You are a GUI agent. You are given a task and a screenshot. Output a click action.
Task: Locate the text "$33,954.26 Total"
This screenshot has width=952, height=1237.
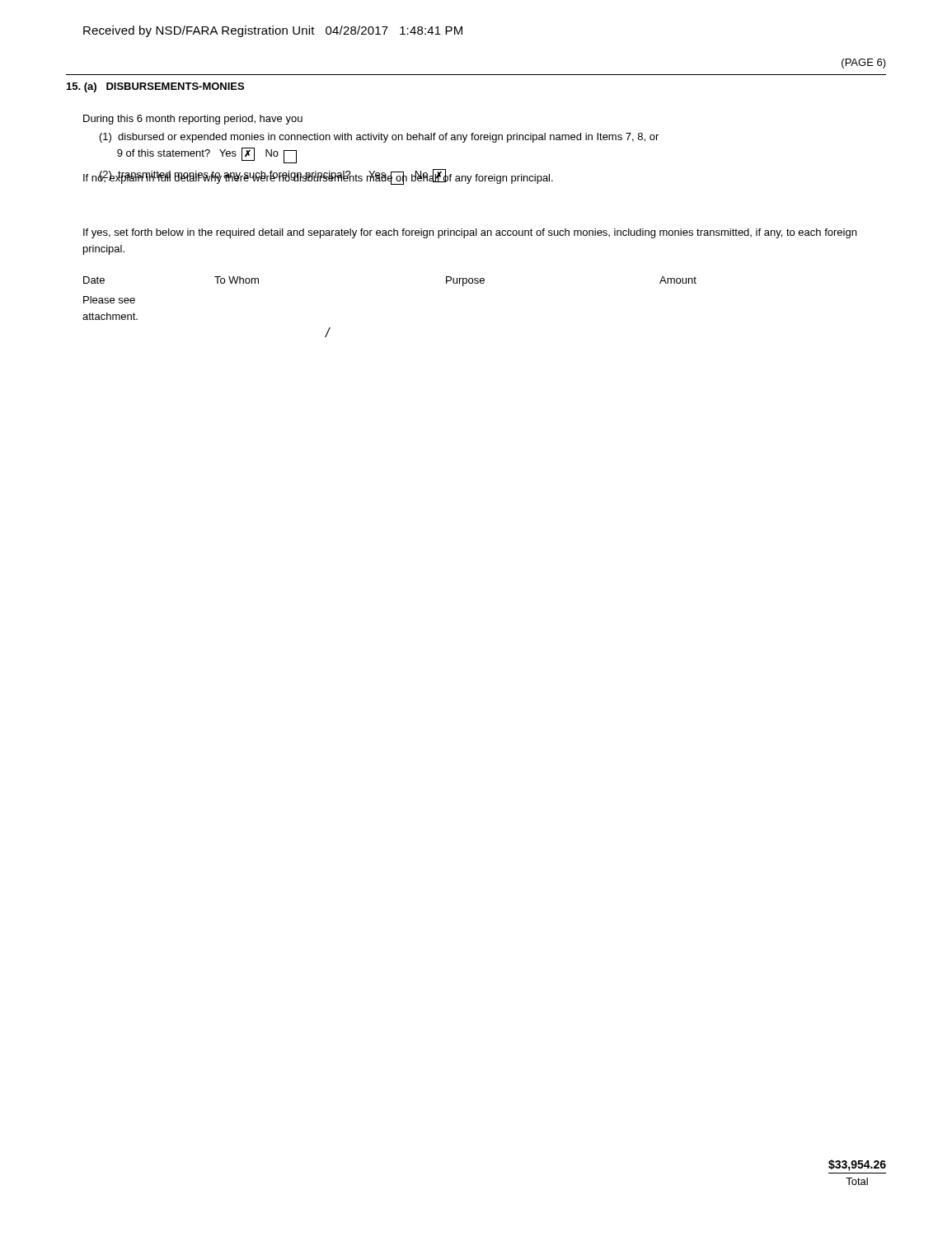coord(857,1173)
